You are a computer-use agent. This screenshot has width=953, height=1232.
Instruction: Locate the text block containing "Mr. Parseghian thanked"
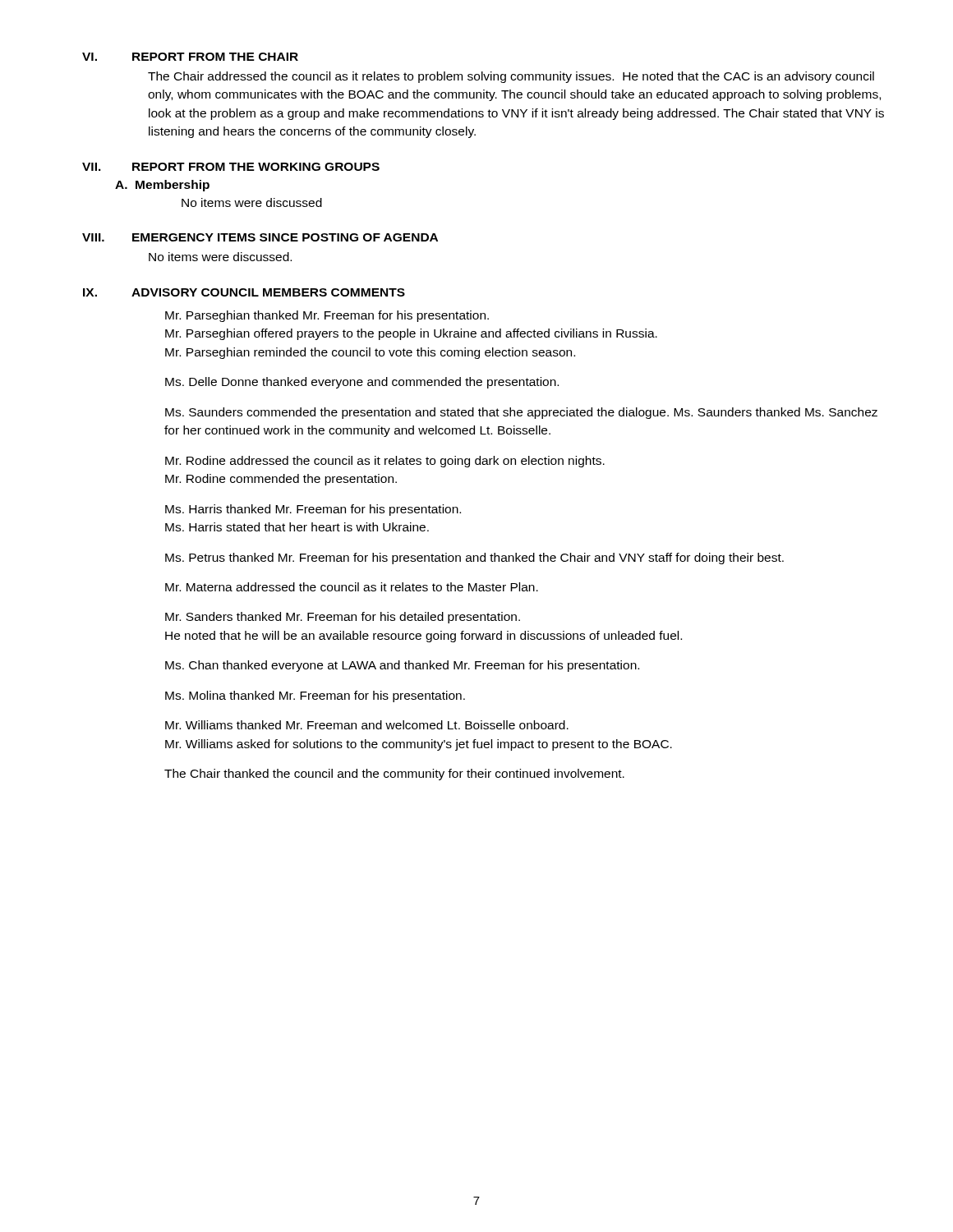click(327, 315)
